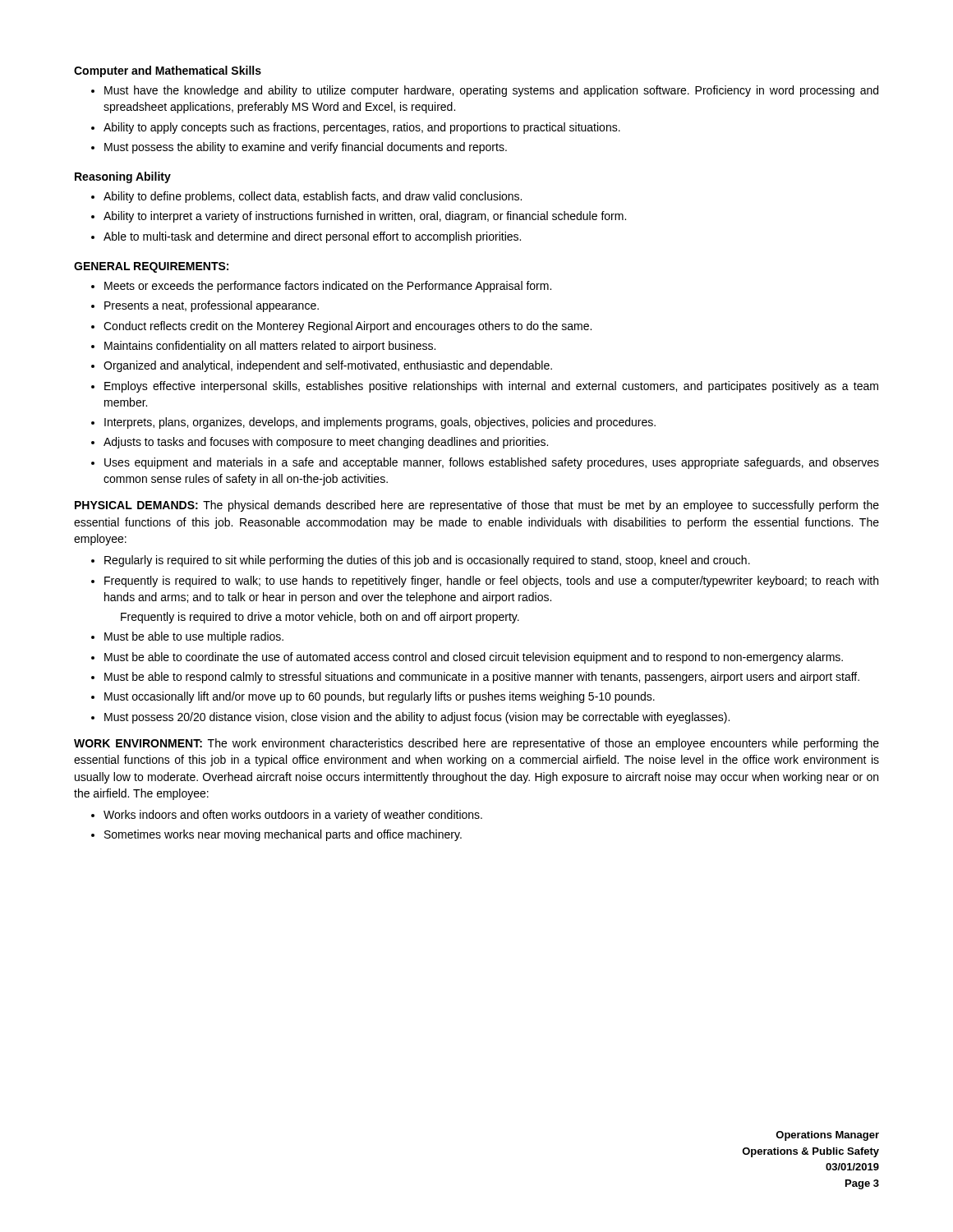This screenshot has width=953, height=1232.
Task: Find the list item that says "Able to multi-task and determine and direct personal"
Action: (313, 236)
